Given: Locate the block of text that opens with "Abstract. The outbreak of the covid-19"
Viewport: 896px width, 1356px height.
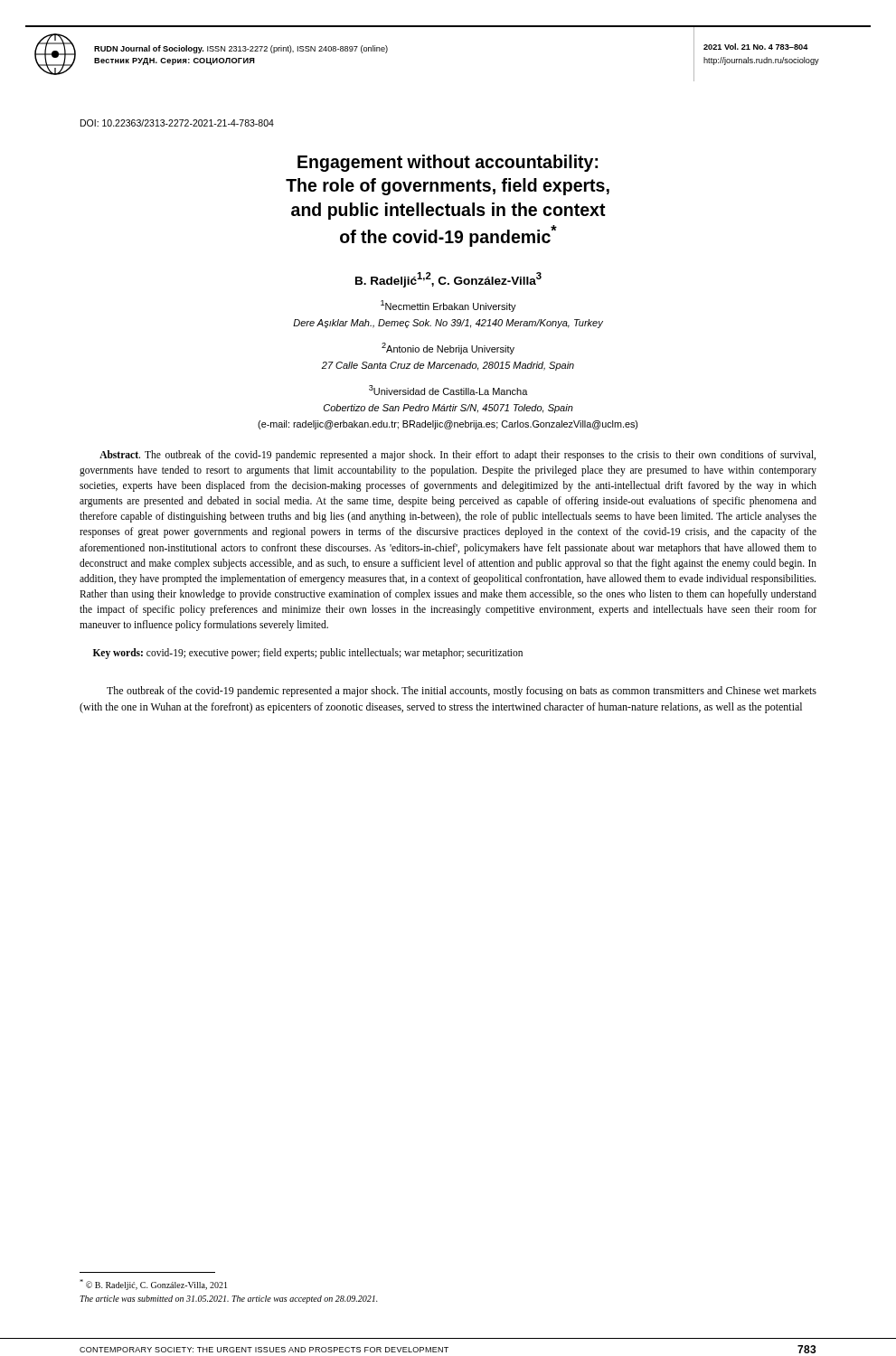Looking at the screenshot, I should pos(448,540).
